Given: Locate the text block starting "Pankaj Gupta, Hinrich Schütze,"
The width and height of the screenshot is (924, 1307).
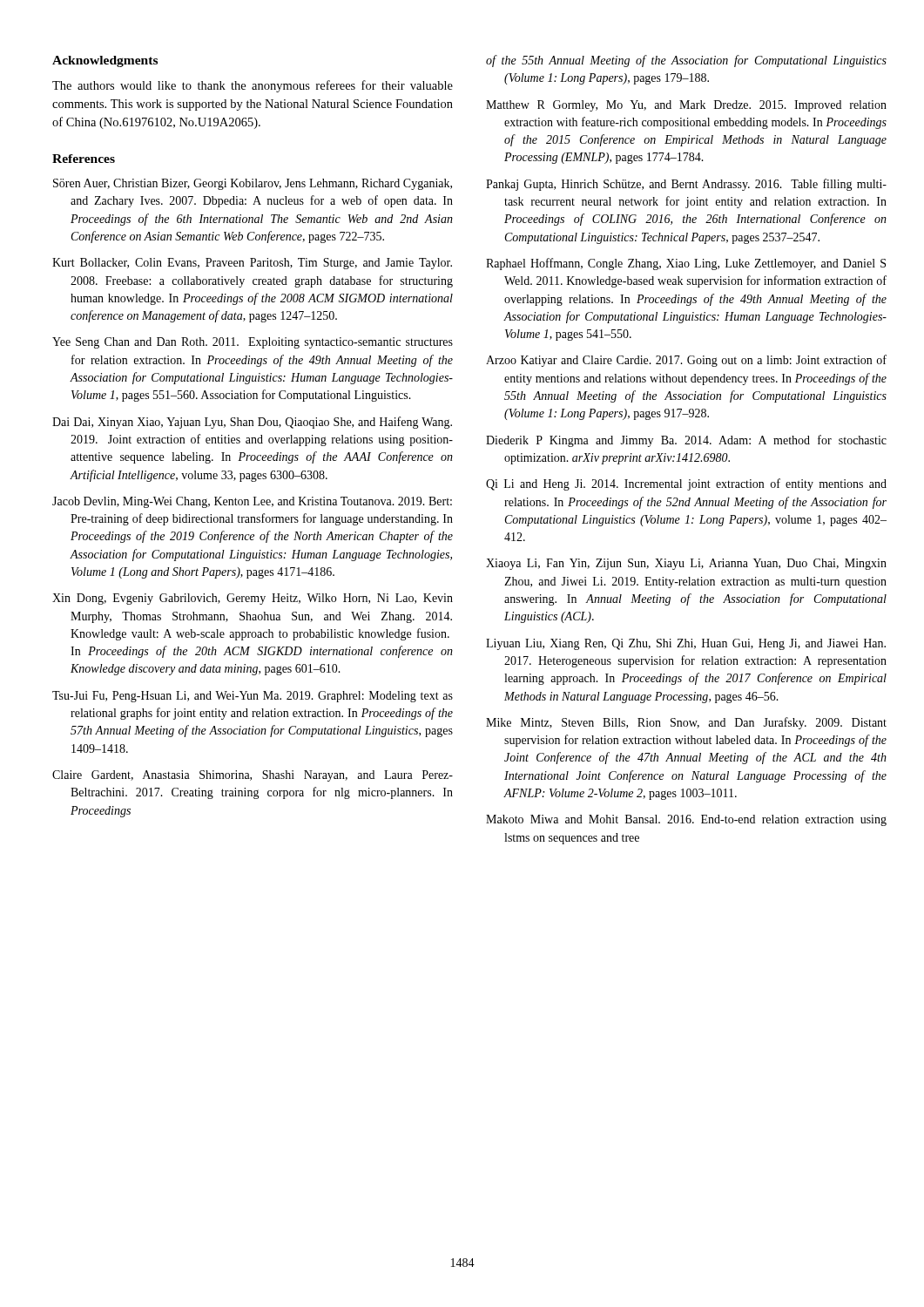Looking at the screenshot, I should (x=686, y=211).
